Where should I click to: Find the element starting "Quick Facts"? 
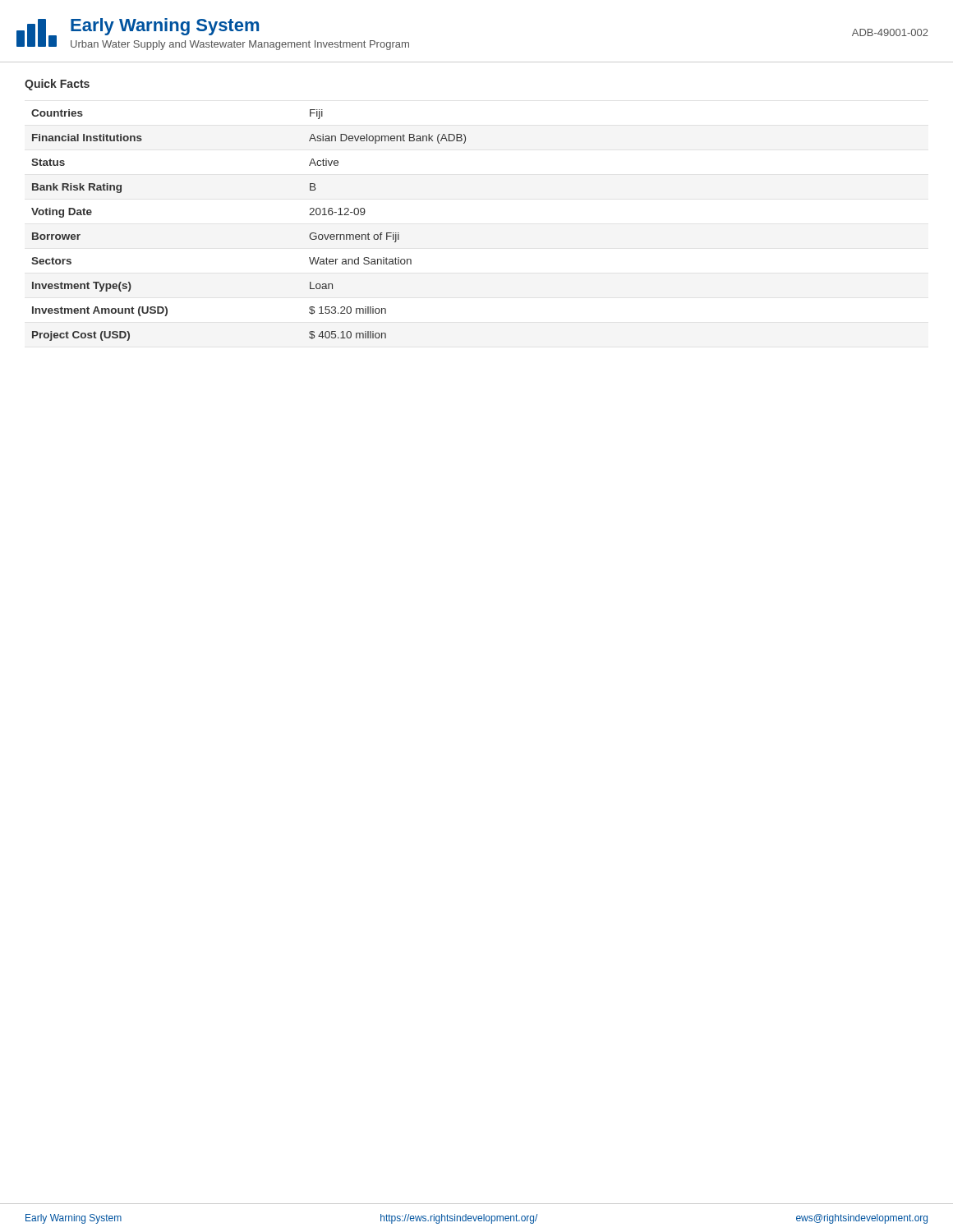click(x=57, y=84)
